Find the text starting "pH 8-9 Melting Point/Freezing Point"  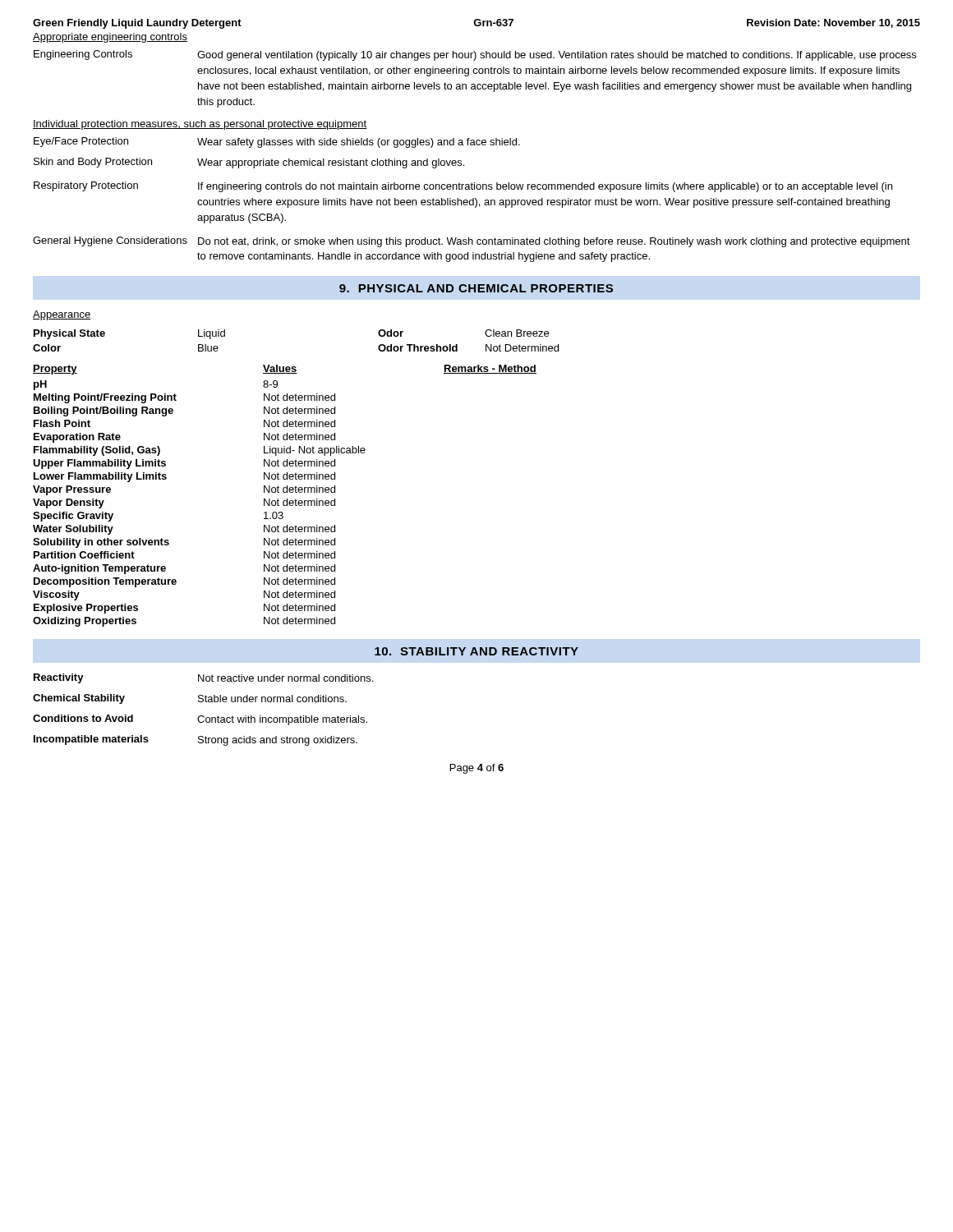coord(43,384)
